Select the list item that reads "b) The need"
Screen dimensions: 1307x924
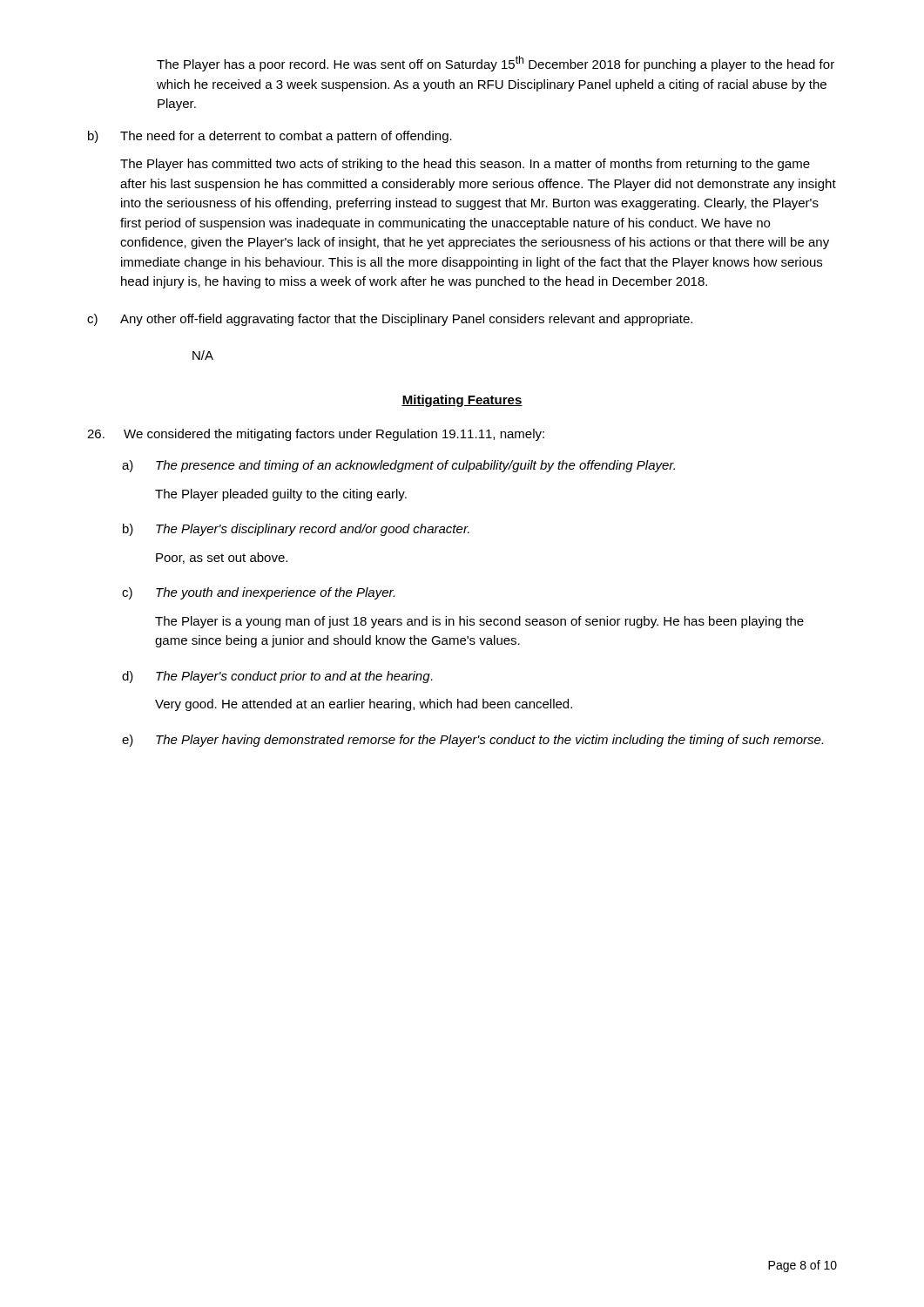click(462, 213)
